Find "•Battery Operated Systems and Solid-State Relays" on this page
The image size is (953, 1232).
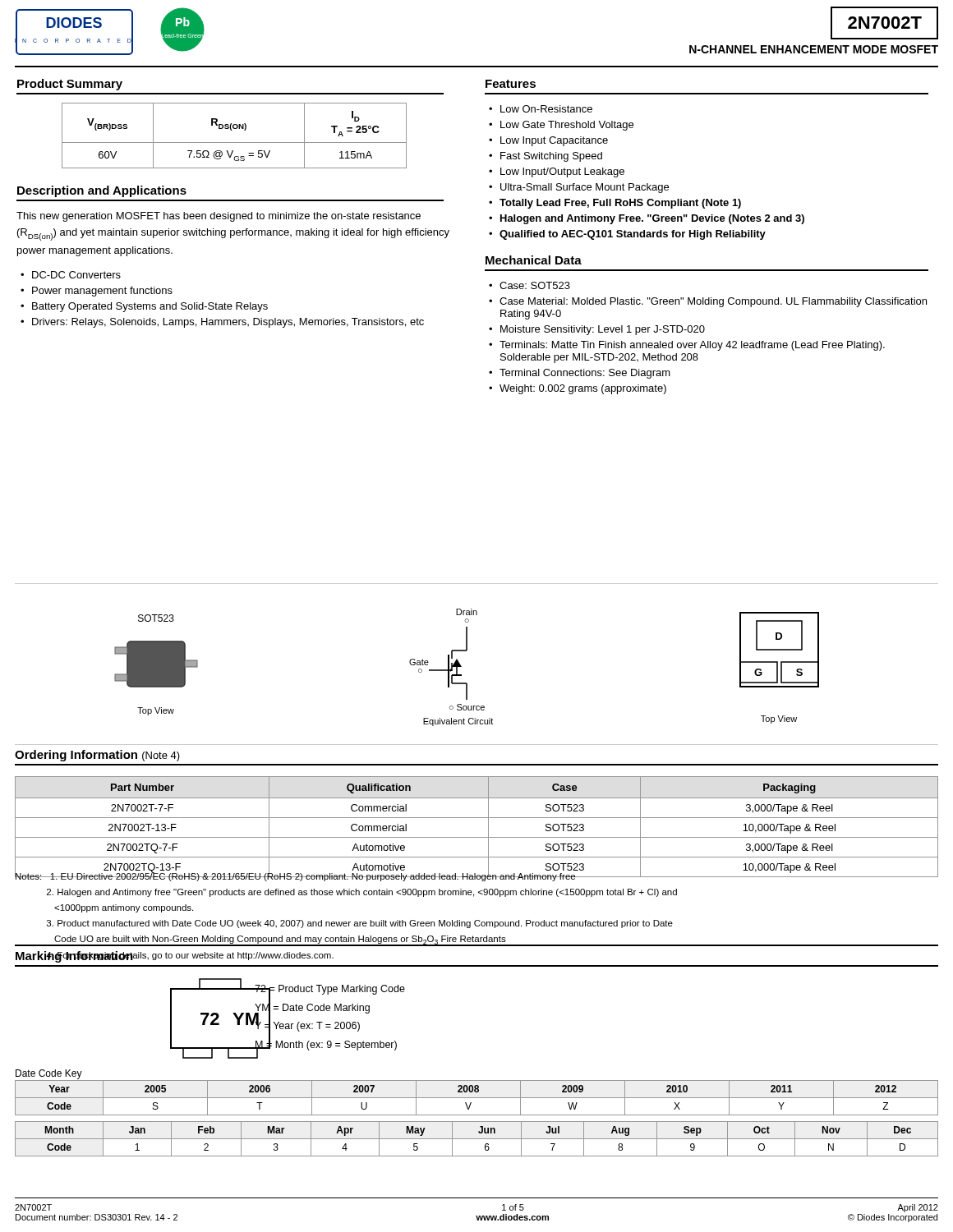coord(144,306)
